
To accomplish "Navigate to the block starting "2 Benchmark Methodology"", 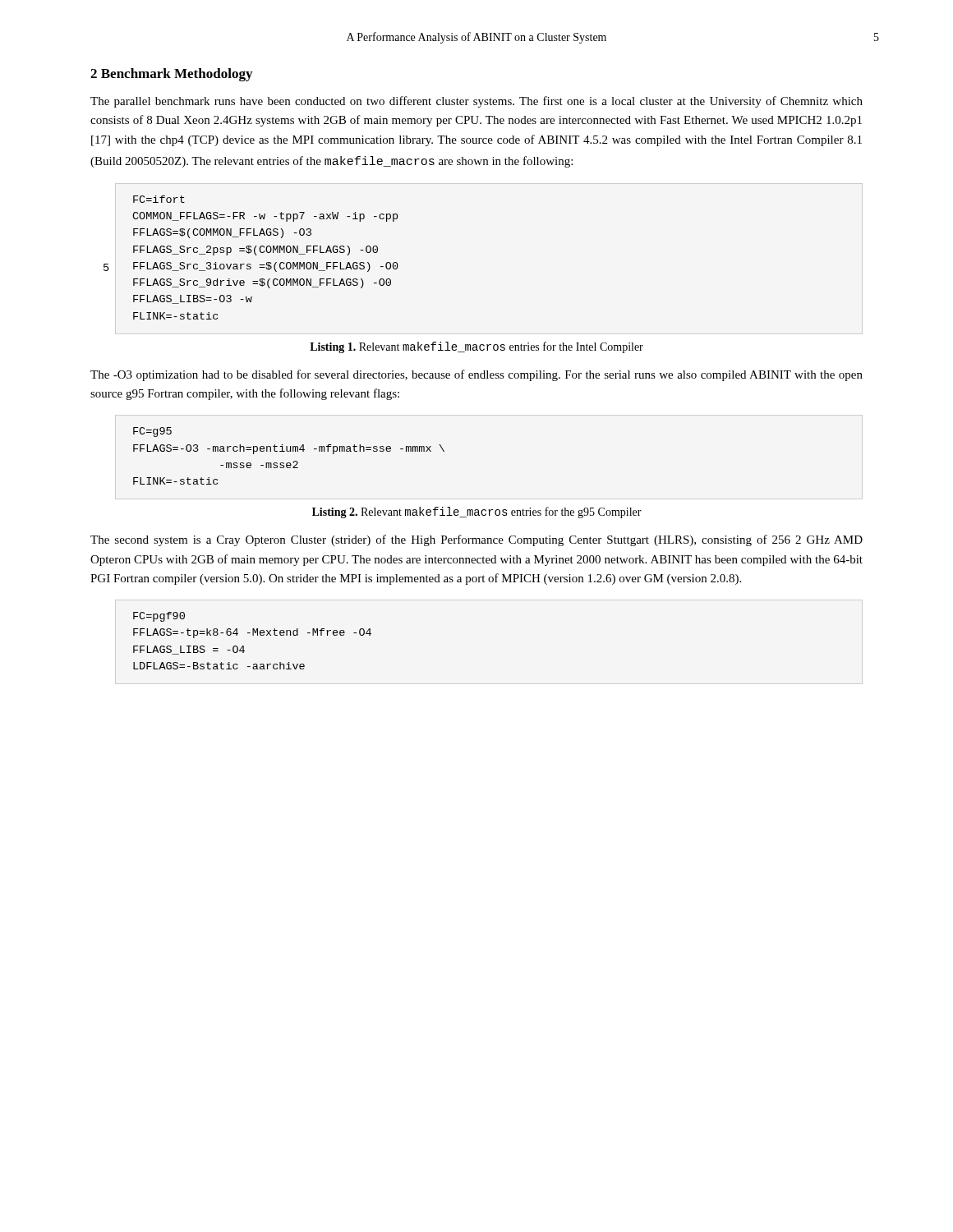I will pyautogui.click(x=171, y=73).
